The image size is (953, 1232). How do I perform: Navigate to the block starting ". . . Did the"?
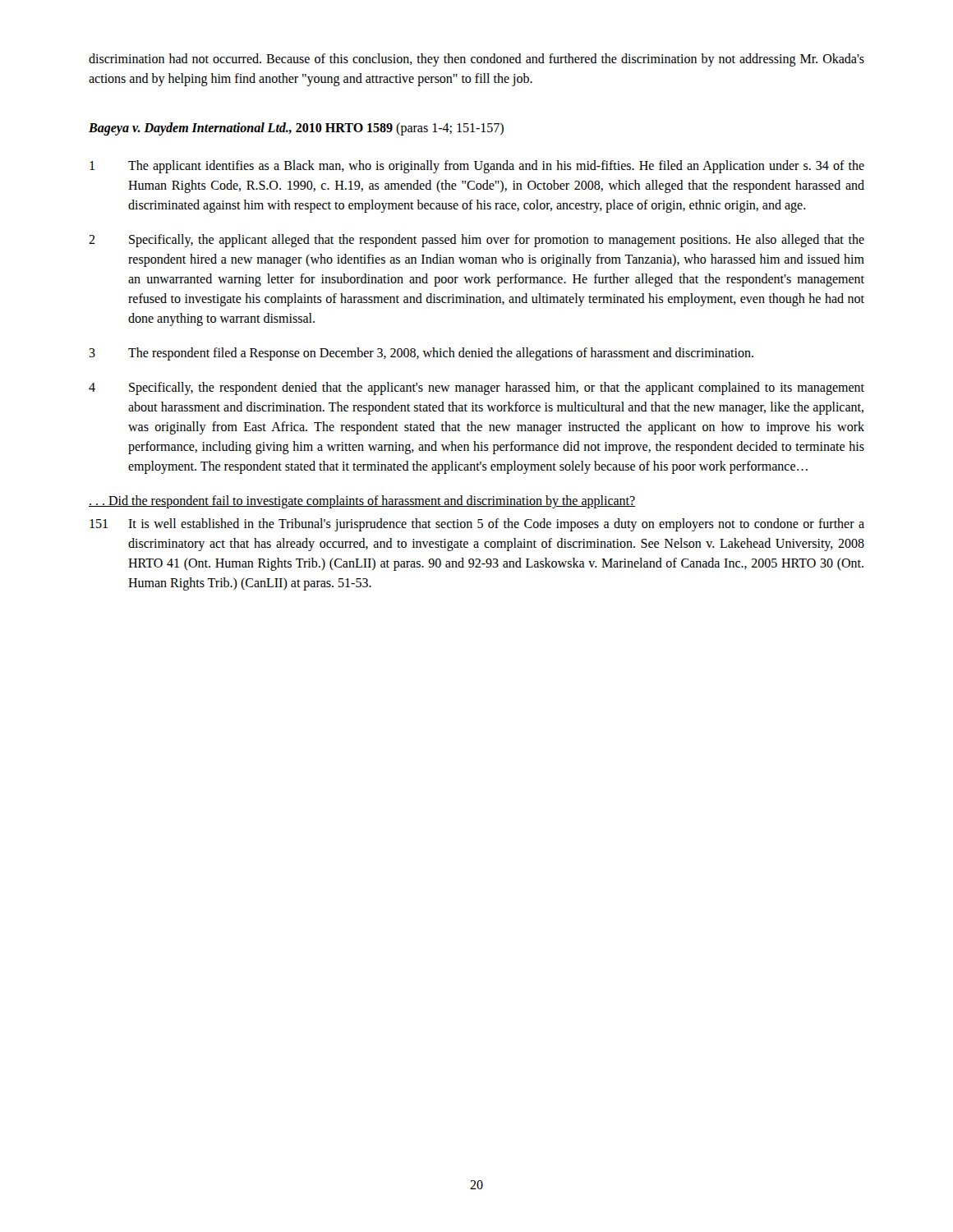[476, 501]
